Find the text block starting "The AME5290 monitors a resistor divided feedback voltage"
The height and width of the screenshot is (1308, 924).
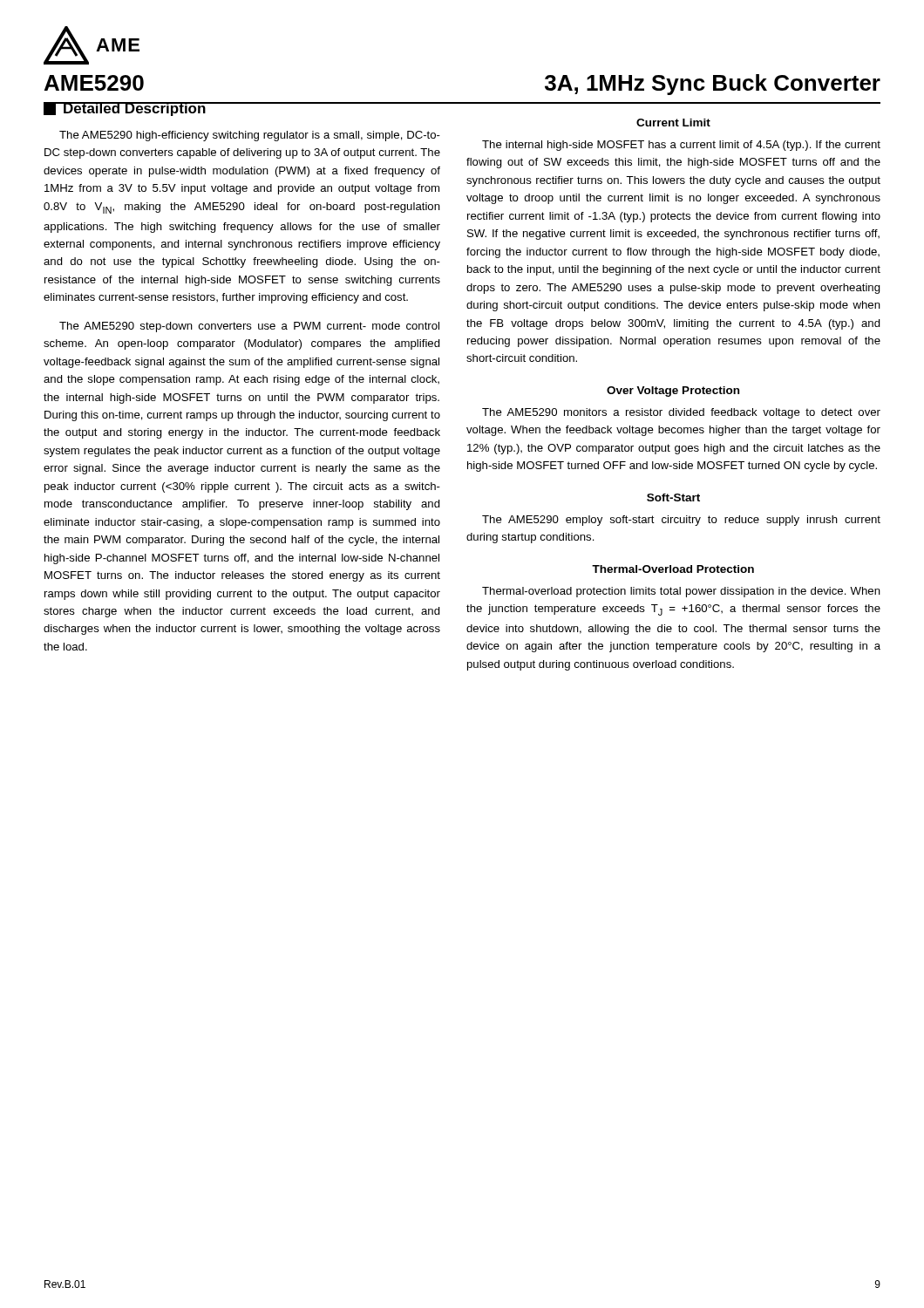(673, 439)
